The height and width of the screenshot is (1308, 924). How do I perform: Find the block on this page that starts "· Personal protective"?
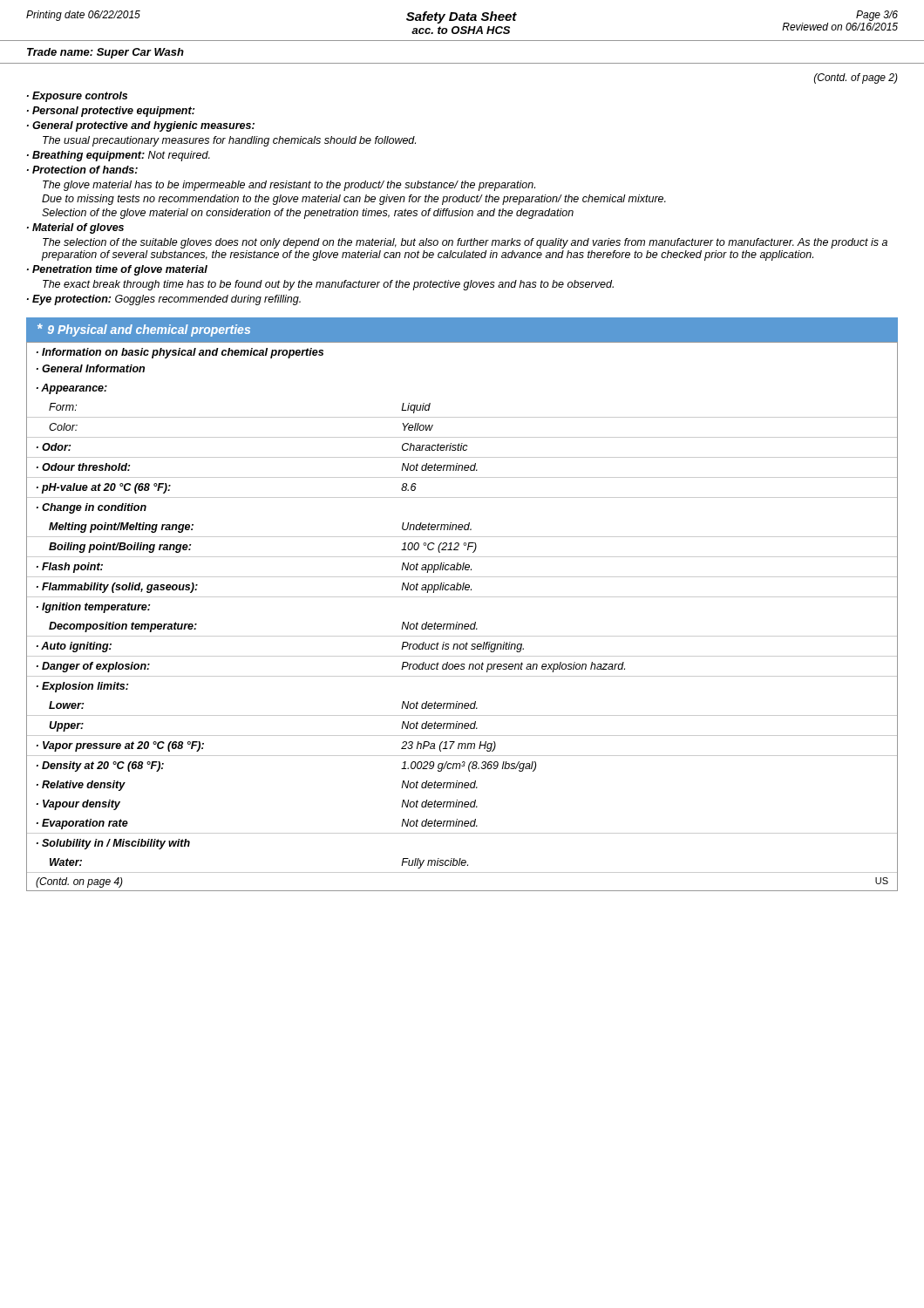click(x=111, y=111)
